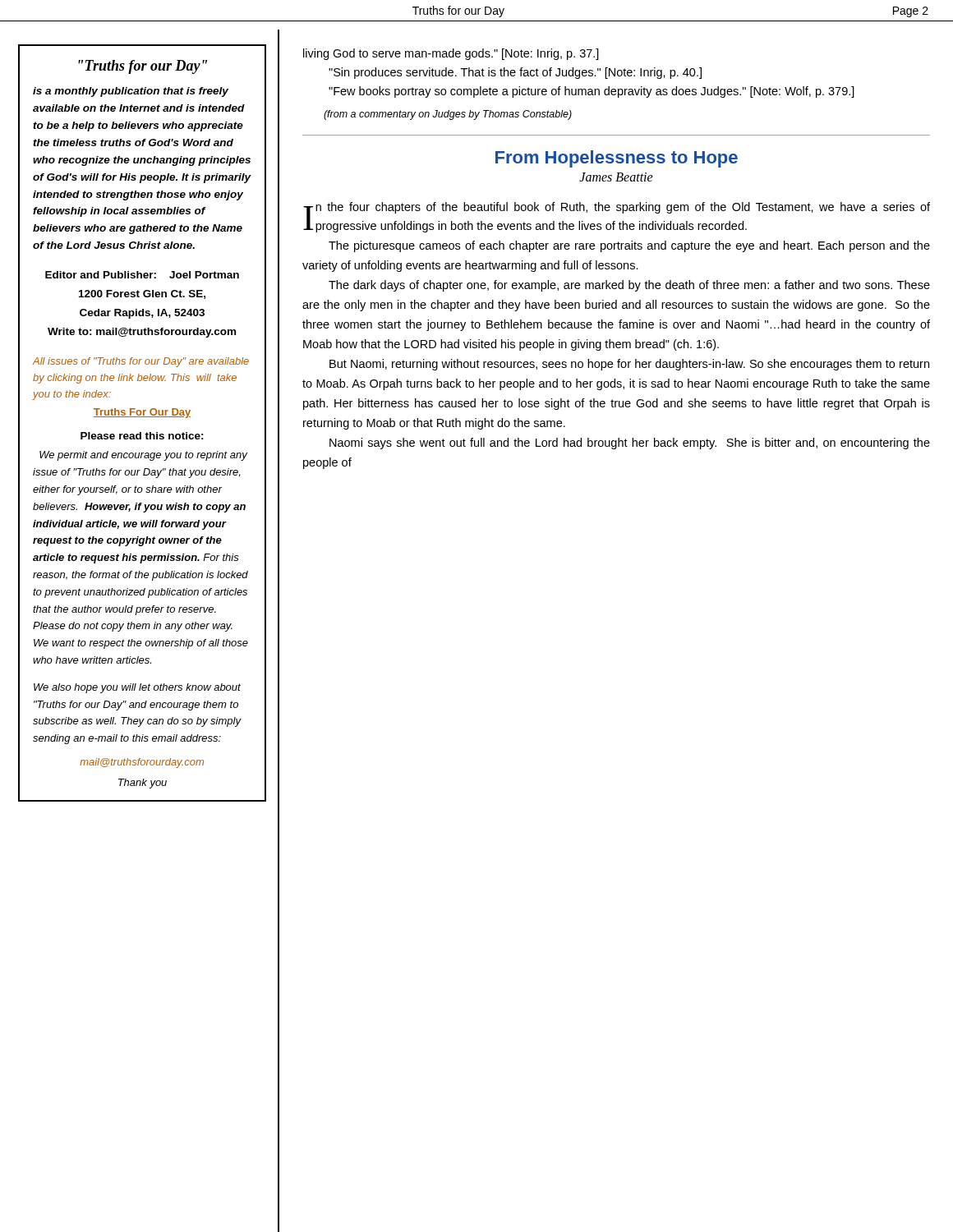
Task: Locate the region starting "All issues of"
Action: [x=141, y=377]
